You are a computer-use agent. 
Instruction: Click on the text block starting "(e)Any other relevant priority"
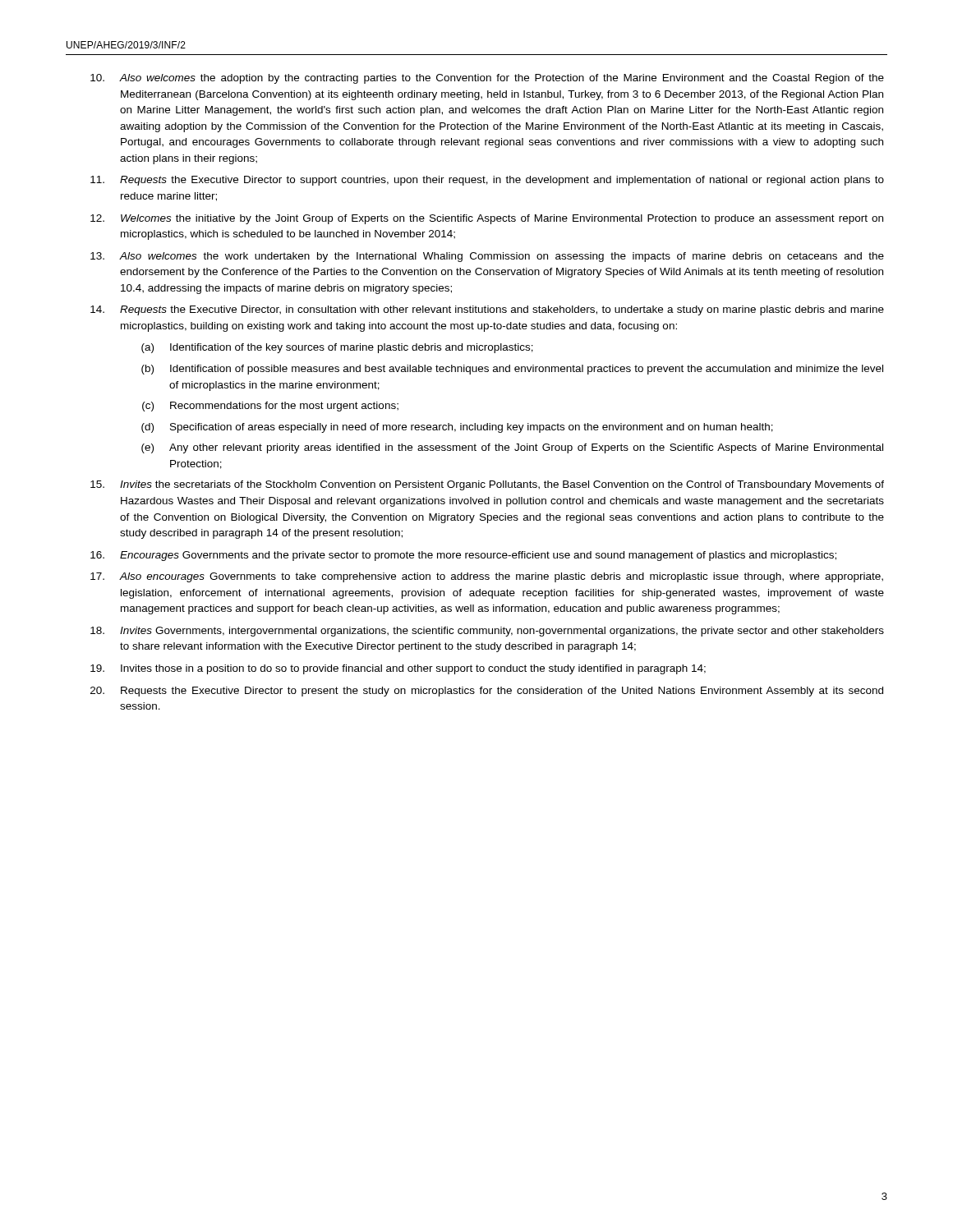tap(504, 456)
